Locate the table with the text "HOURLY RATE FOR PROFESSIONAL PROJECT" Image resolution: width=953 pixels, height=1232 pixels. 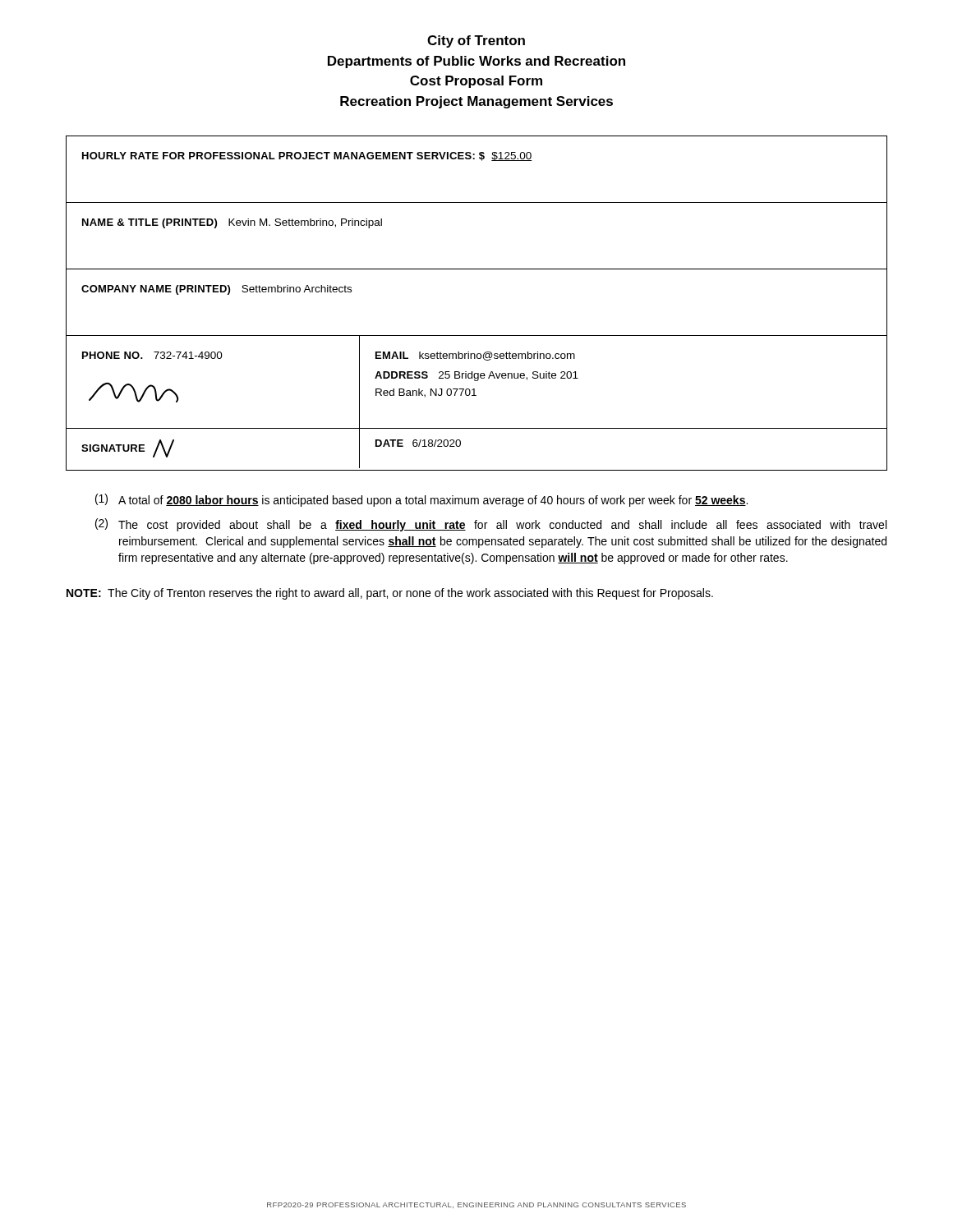click(x=476, y=303)
